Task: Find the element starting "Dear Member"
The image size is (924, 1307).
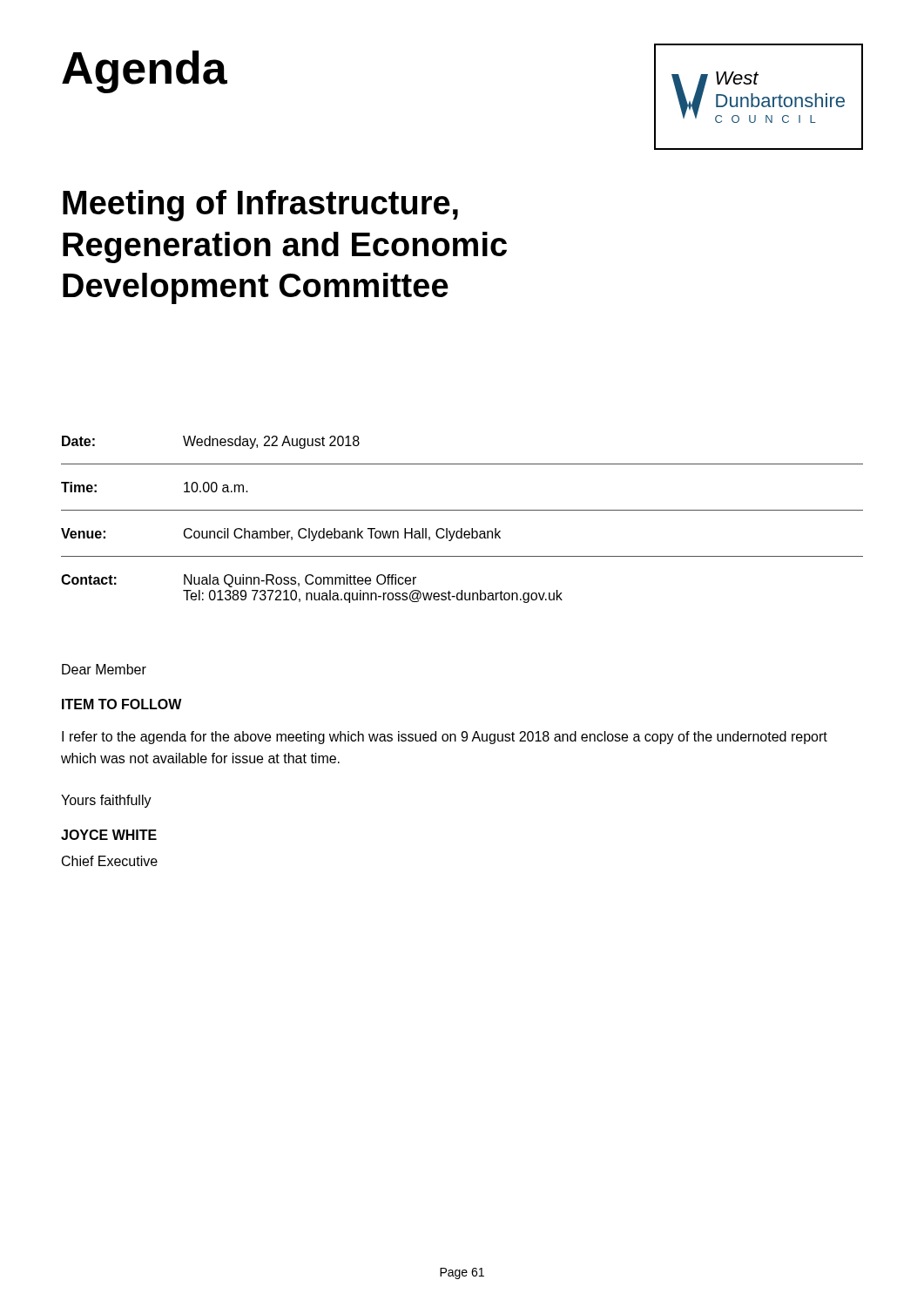Action: click(x=104, y=670)
